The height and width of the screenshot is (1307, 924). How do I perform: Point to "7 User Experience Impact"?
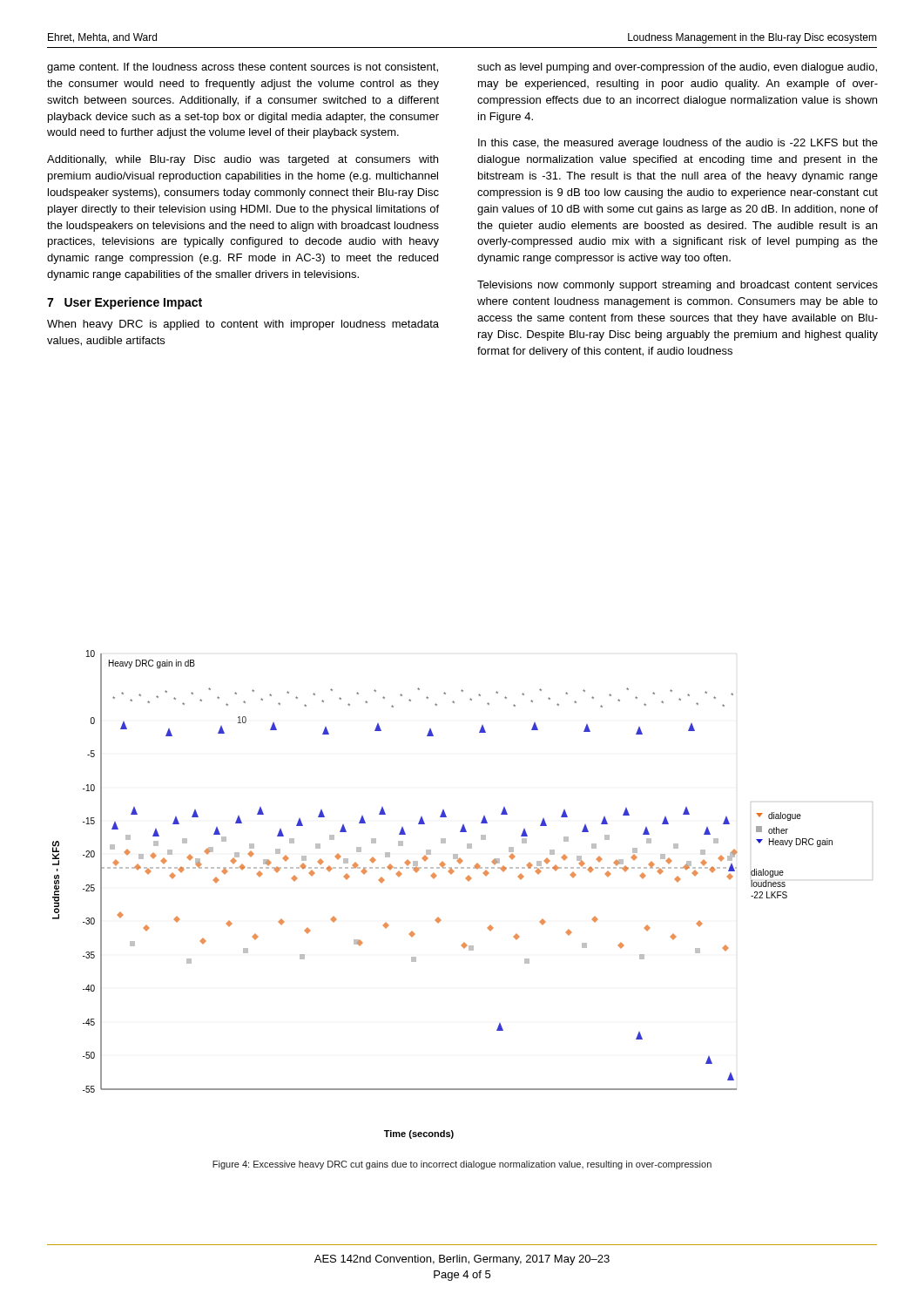(x=125, y=302)
